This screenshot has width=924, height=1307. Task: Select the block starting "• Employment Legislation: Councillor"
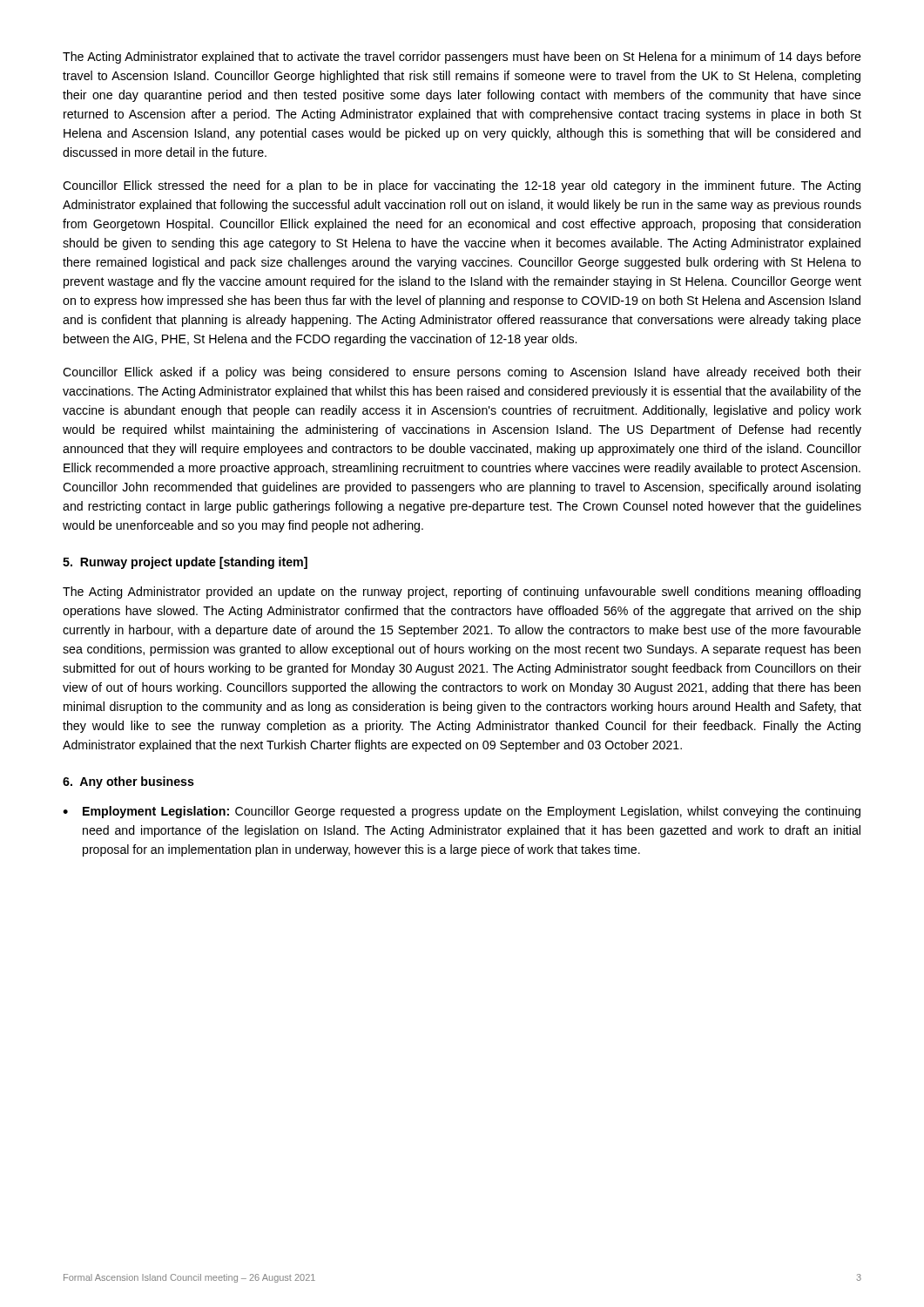click(462, 830)
